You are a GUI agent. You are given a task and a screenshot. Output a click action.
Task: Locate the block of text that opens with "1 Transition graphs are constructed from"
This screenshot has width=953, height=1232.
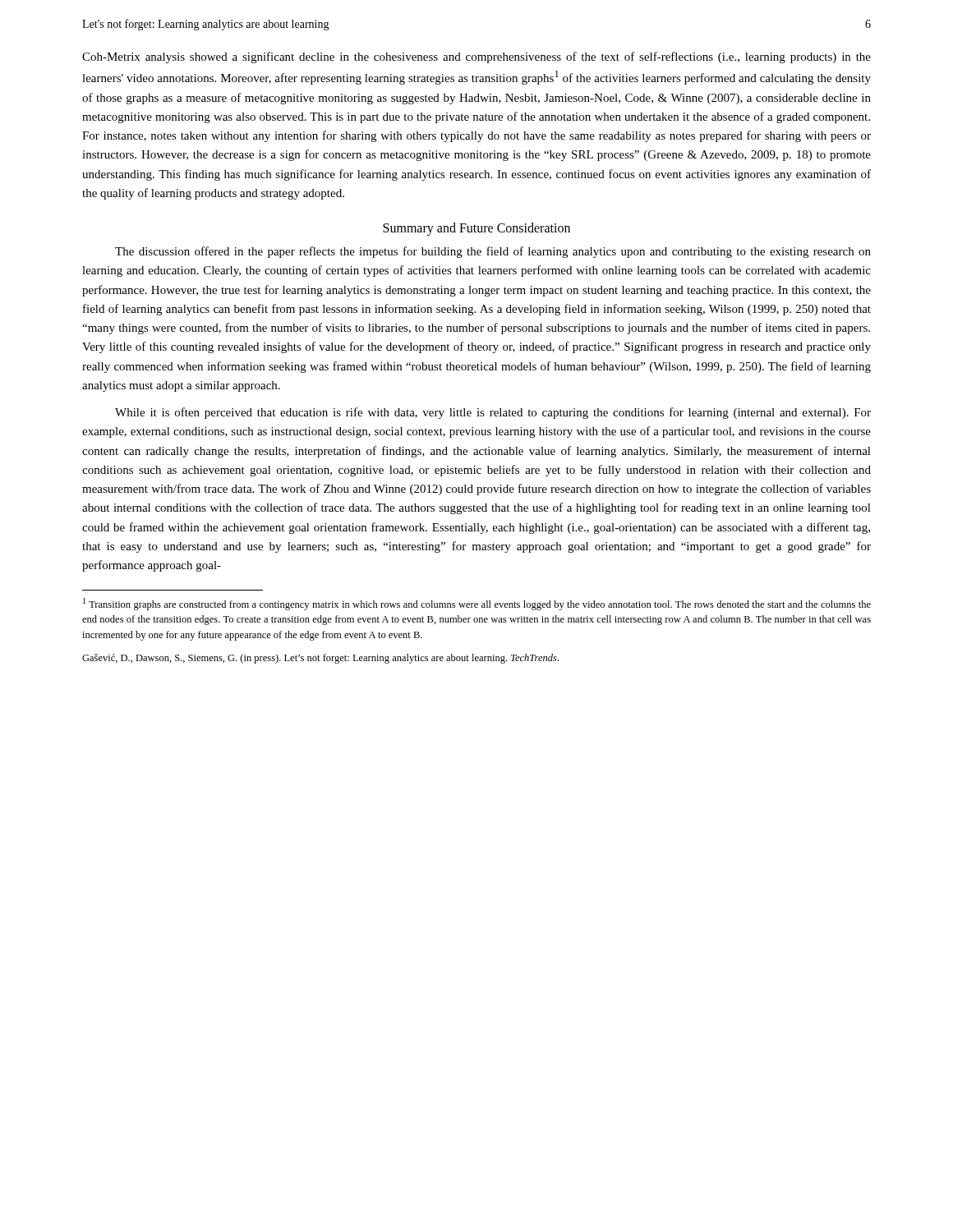476,619
